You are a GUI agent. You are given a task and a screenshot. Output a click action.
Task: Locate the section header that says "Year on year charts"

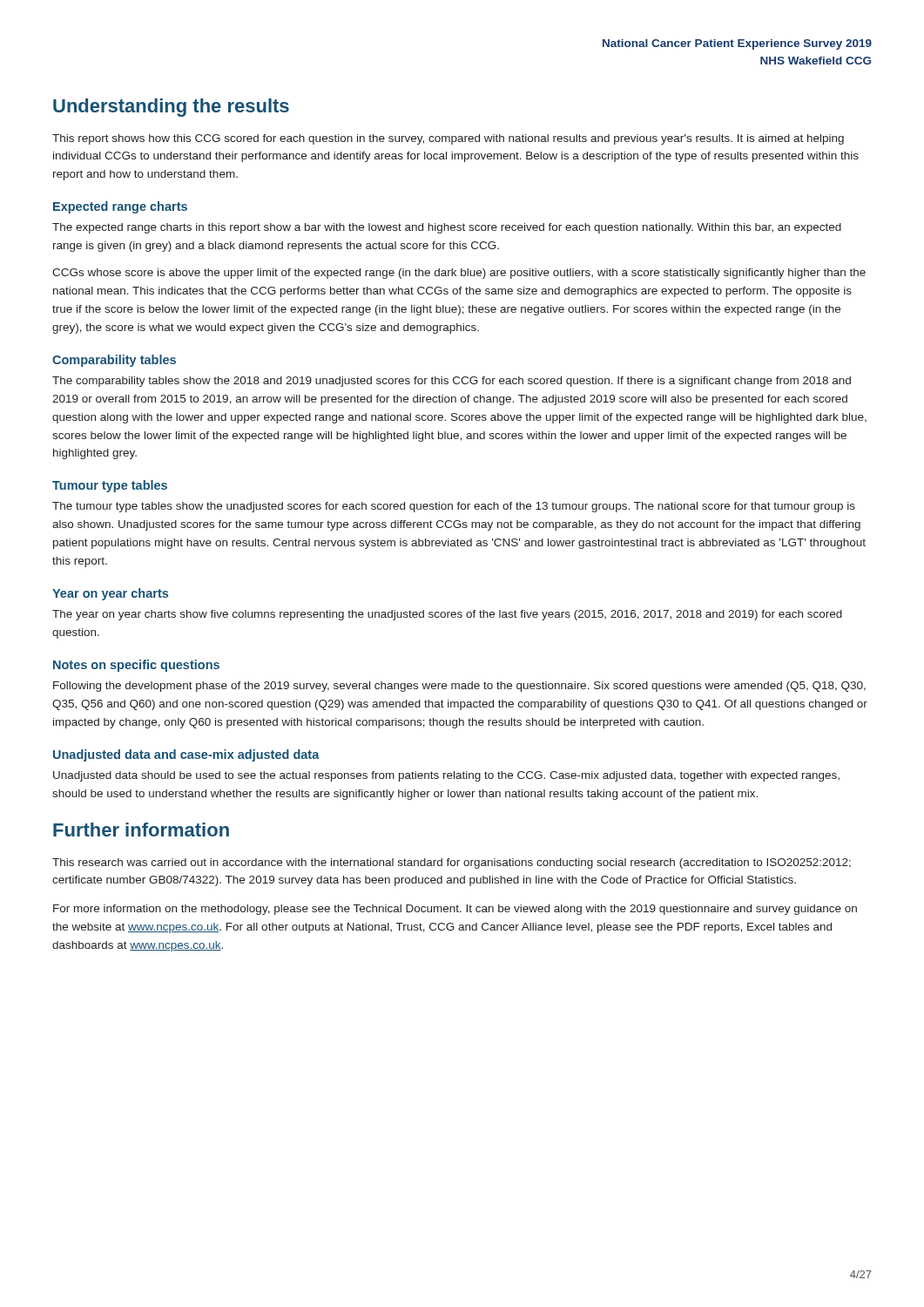click(x=110, y=594)
